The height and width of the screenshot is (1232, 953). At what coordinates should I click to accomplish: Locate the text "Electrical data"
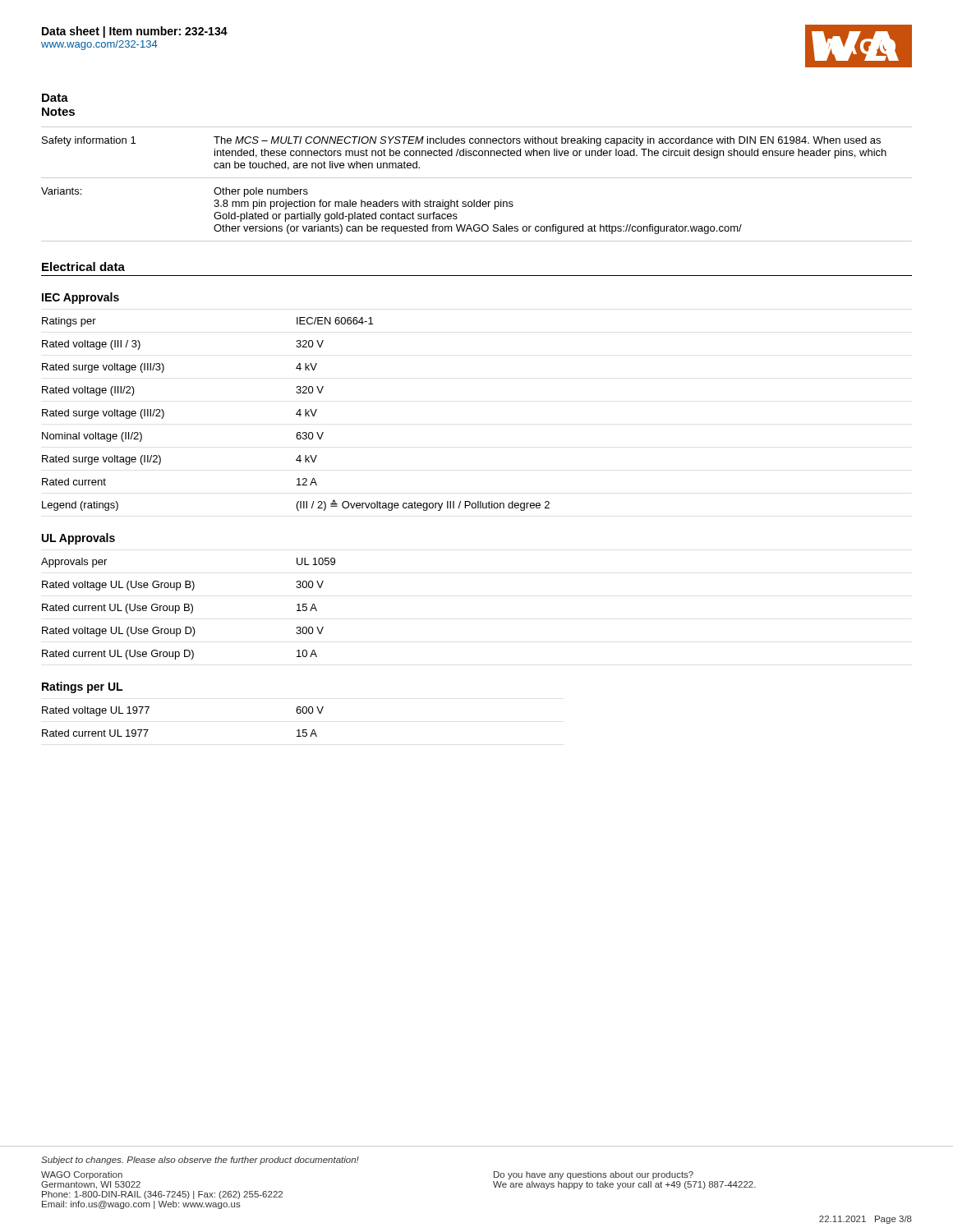tap(476, 268)
